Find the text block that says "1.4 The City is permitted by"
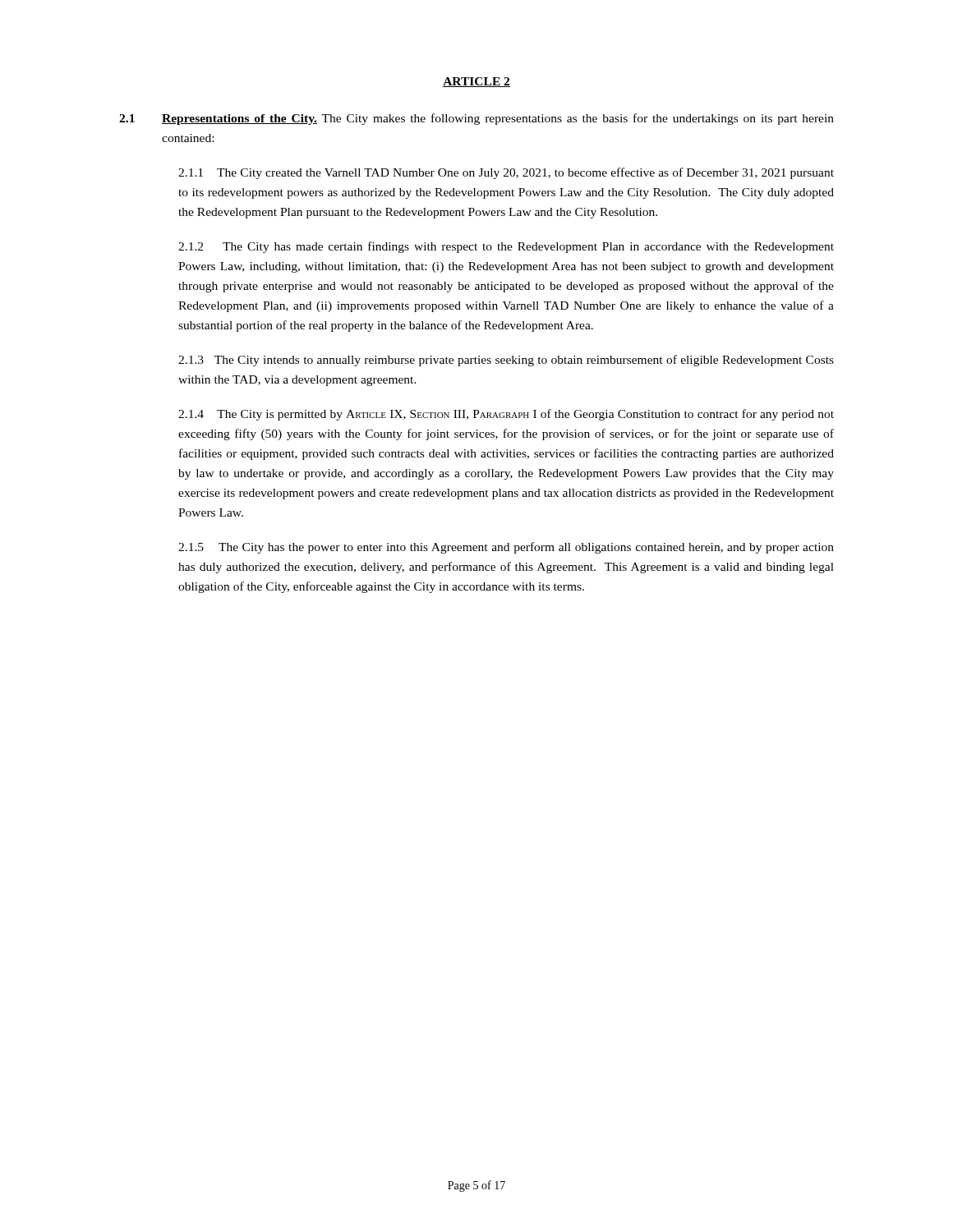This screenshot has width=953, height=1232. (x=506, y=463)
